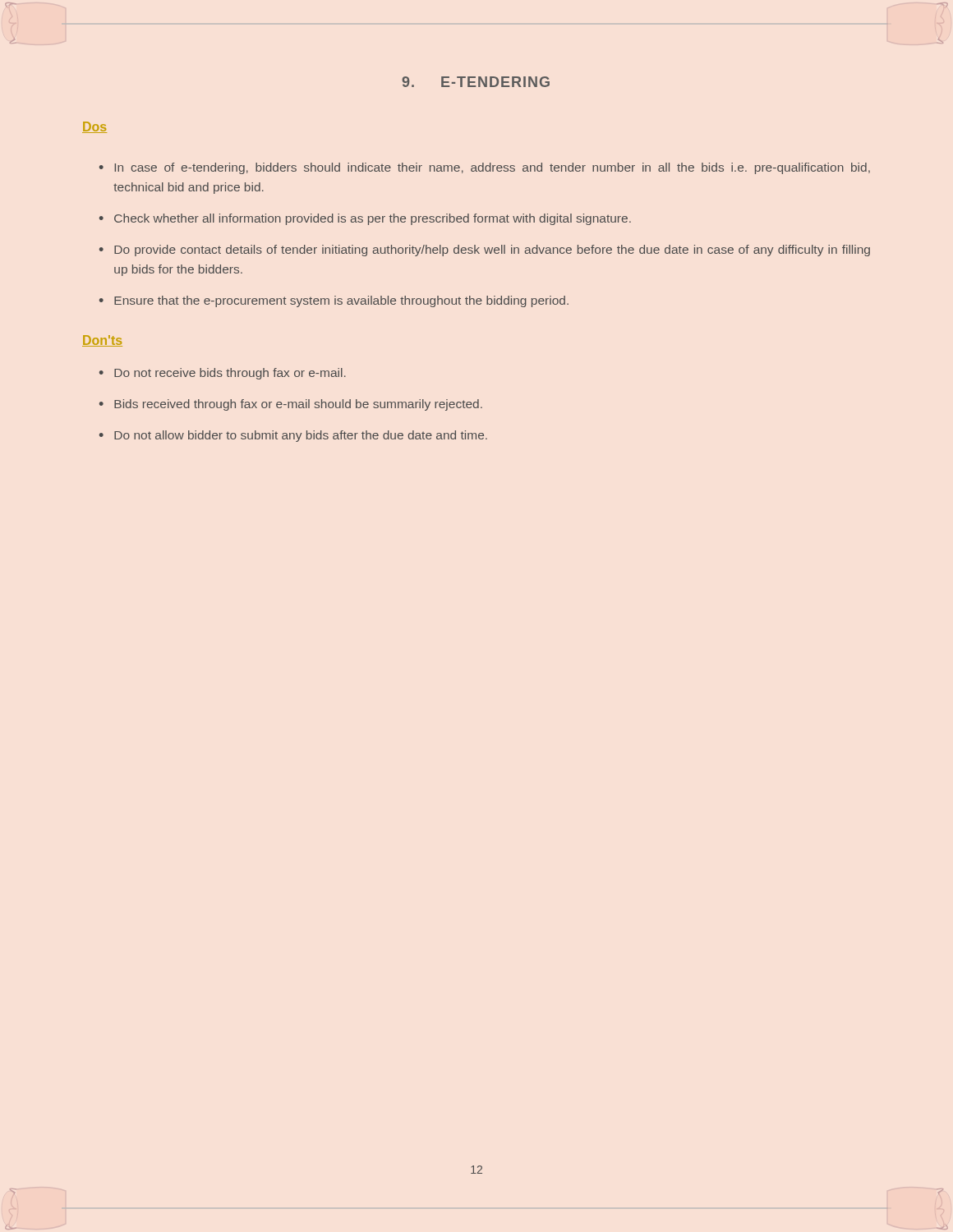Viewport: 953px width, 1232px height.
Task: Find the block on this page that starts "• Bids received through fax or e-mail"
Action: point(291,404)
